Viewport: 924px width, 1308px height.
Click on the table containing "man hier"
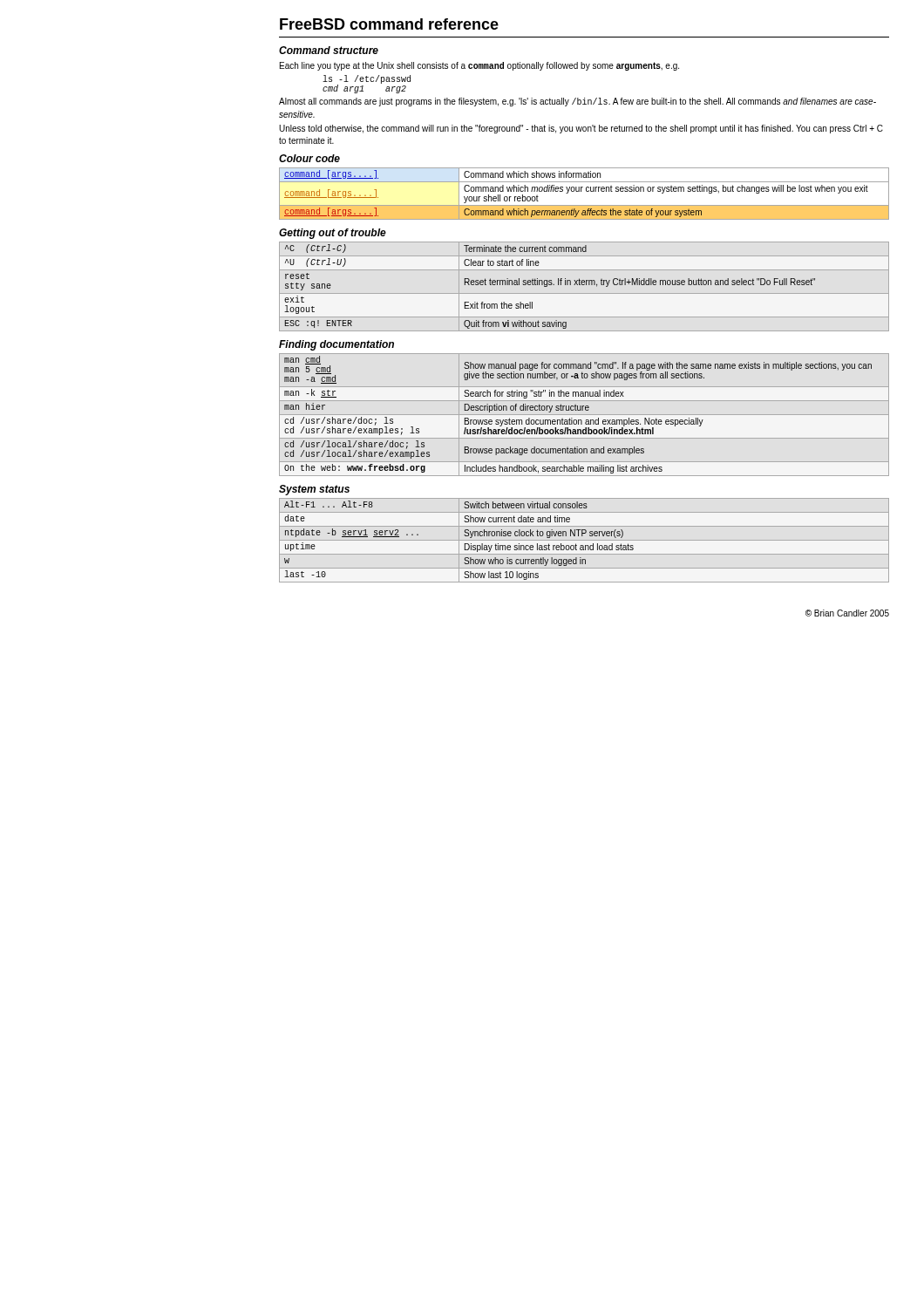584,415
